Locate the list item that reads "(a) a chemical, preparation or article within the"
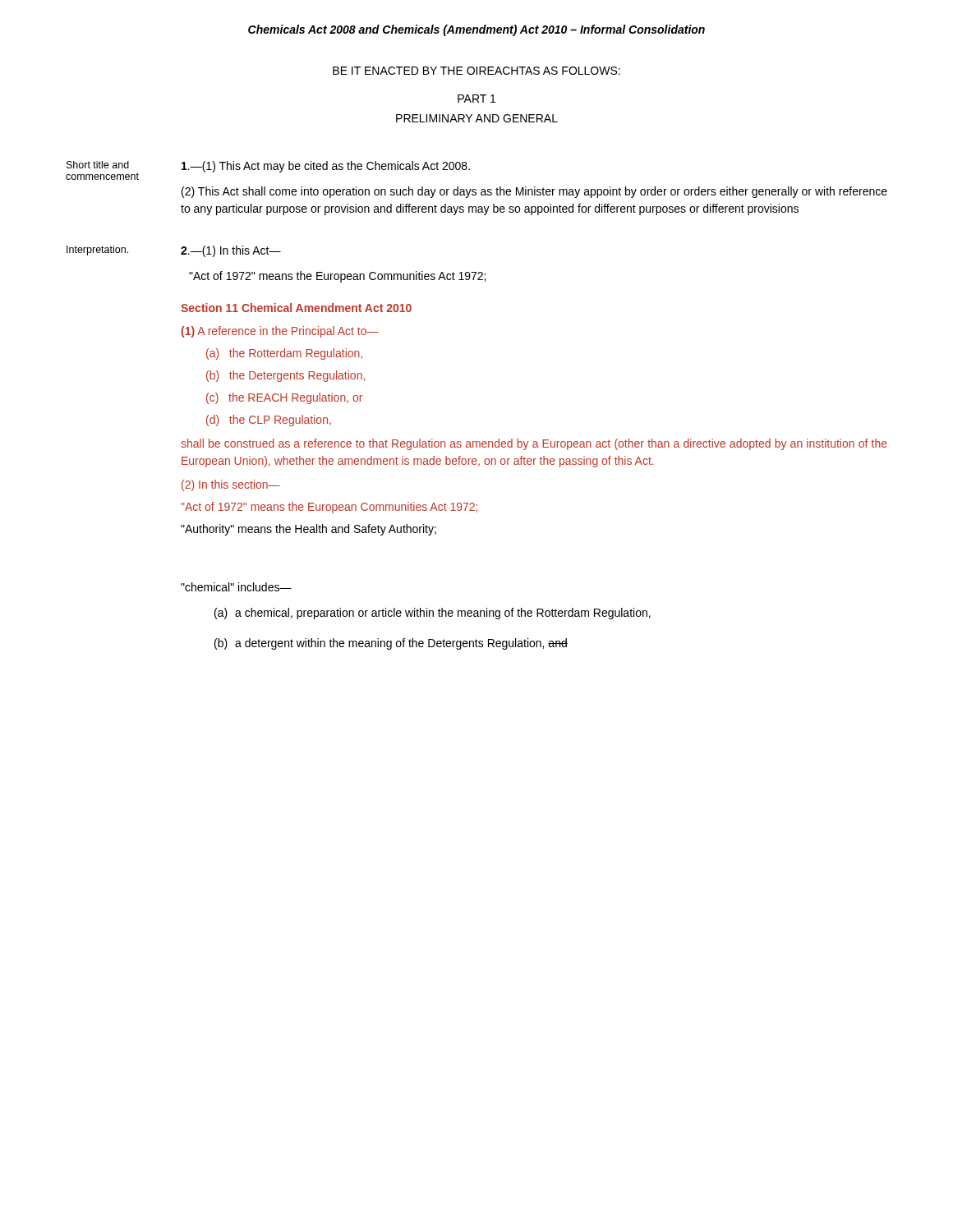This screenshot has height=1232, width=953. click(x=432, y=613)
